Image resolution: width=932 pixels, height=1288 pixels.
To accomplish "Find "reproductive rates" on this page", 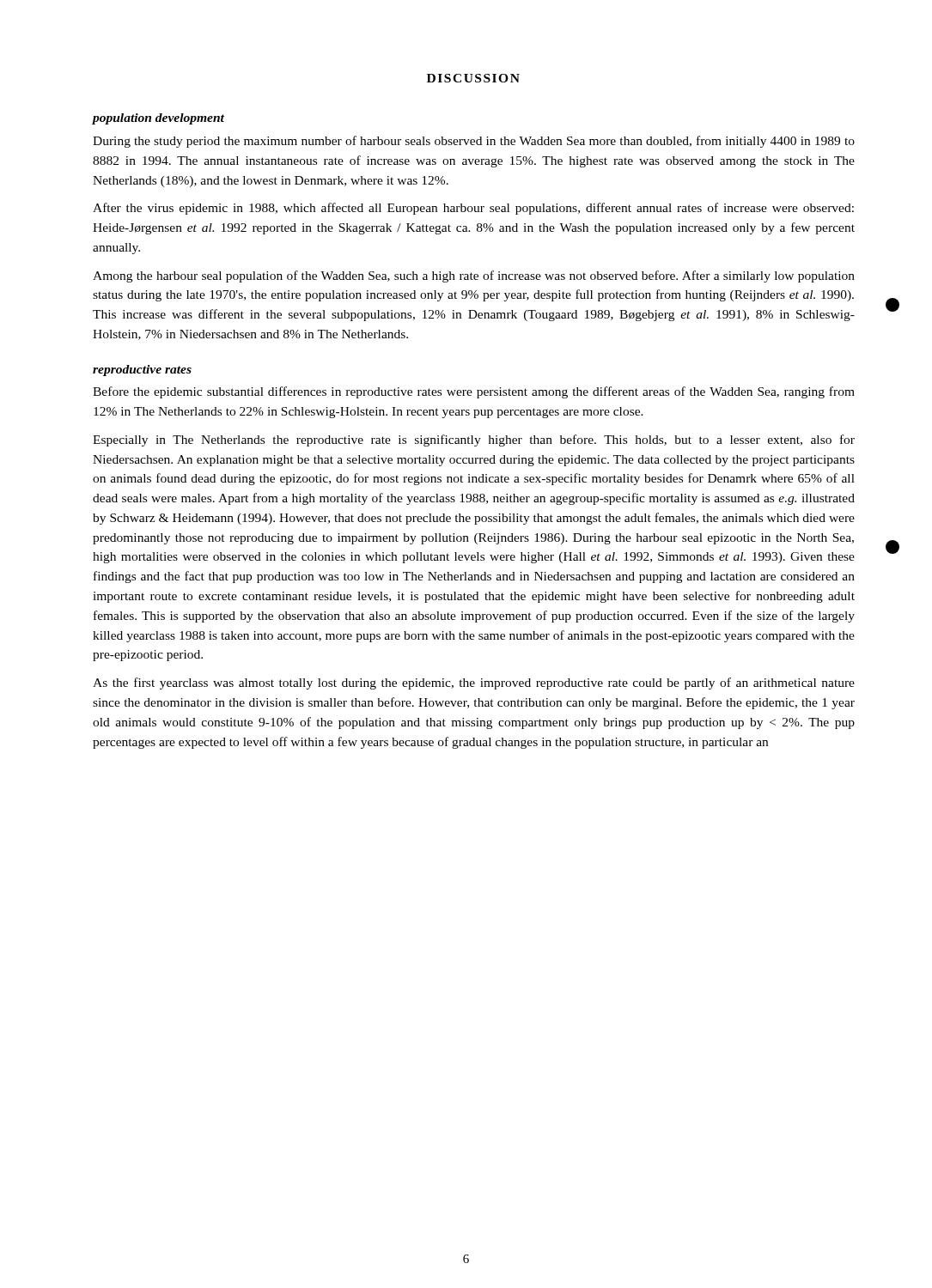I will tap(142, 369).
